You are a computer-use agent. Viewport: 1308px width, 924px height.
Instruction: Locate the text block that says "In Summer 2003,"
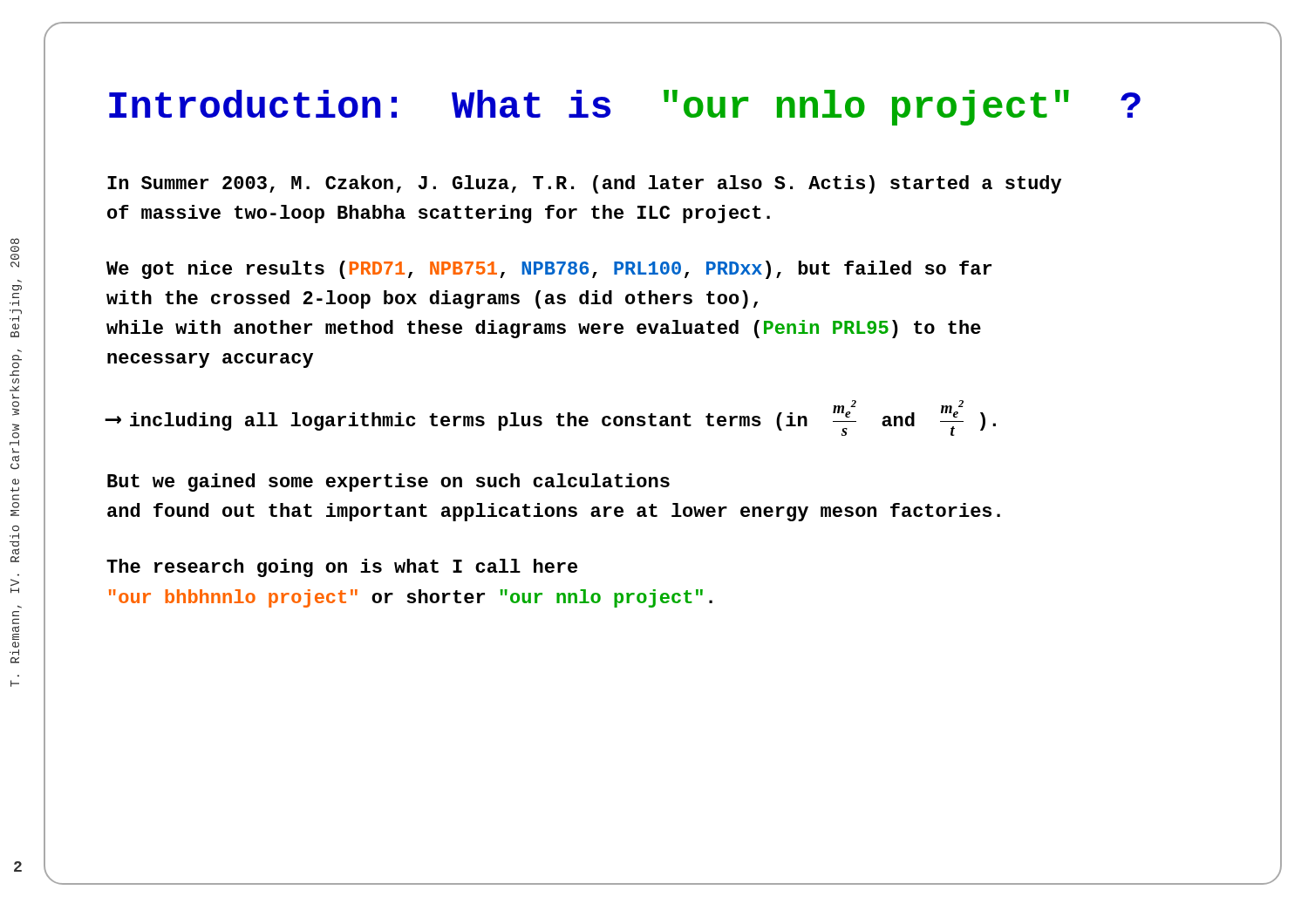[x=584, y=199]
